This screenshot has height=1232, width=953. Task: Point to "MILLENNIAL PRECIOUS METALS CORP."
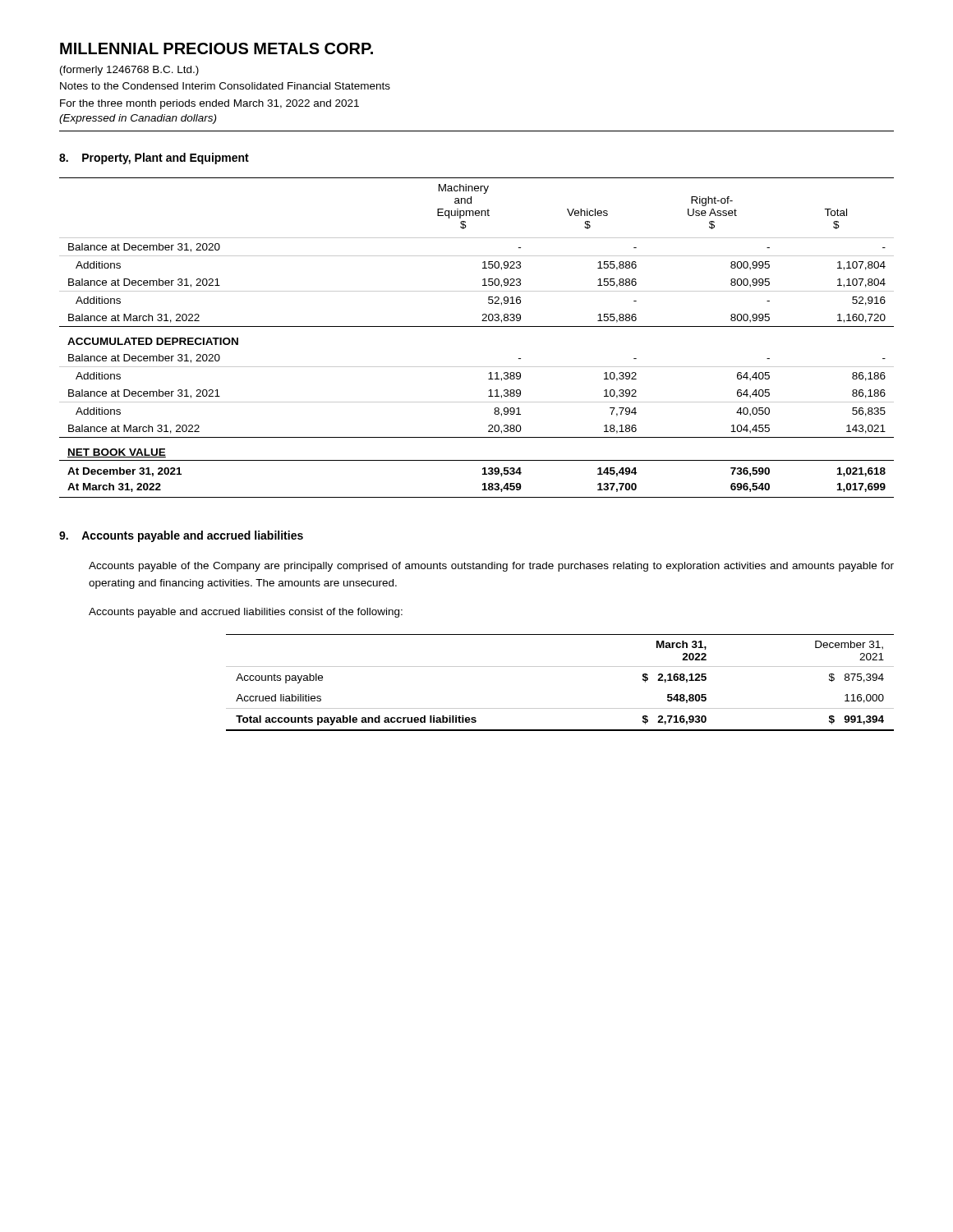217,48
